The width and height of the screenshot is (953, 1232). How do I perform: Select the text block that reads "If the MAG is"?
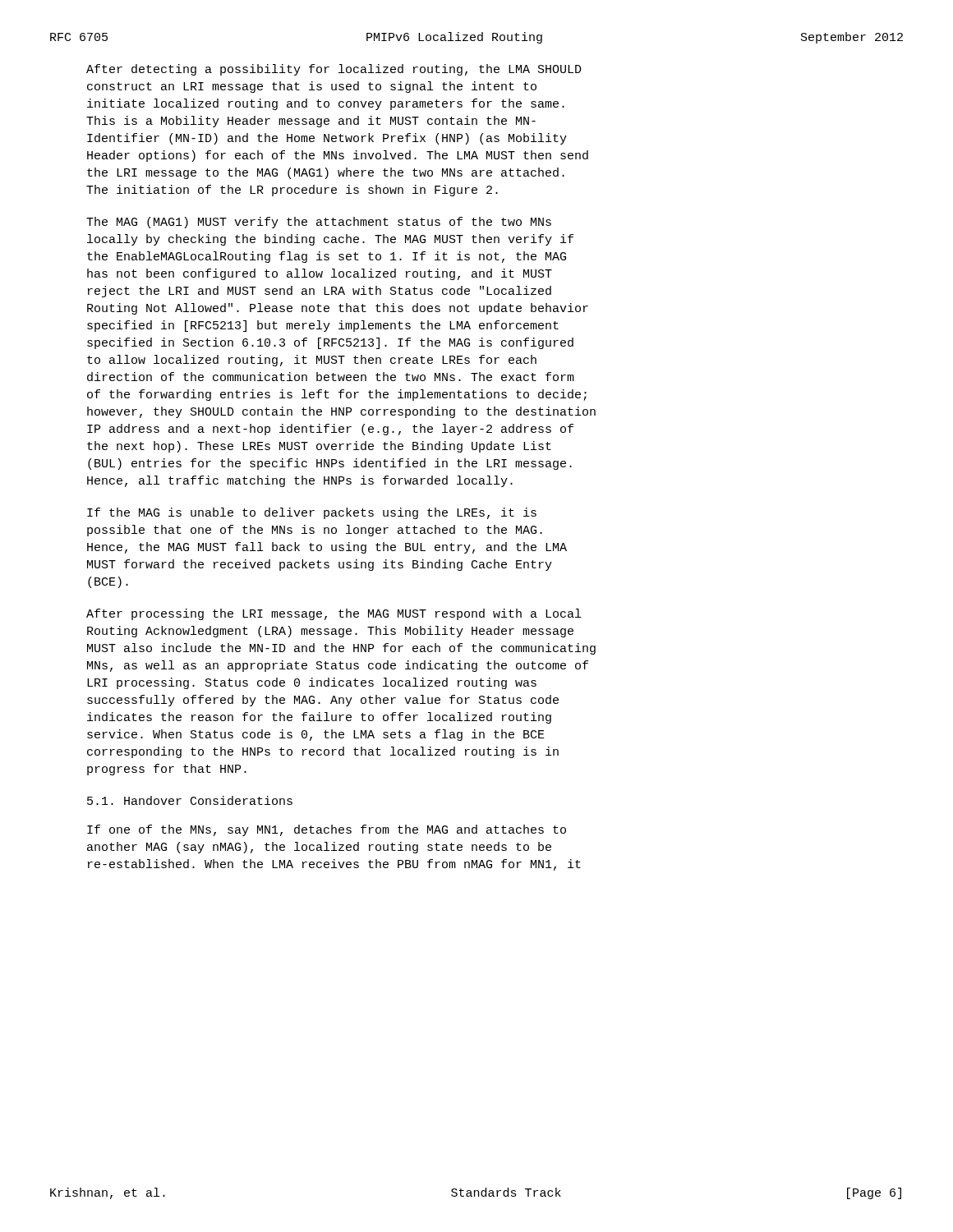[327, 548]
